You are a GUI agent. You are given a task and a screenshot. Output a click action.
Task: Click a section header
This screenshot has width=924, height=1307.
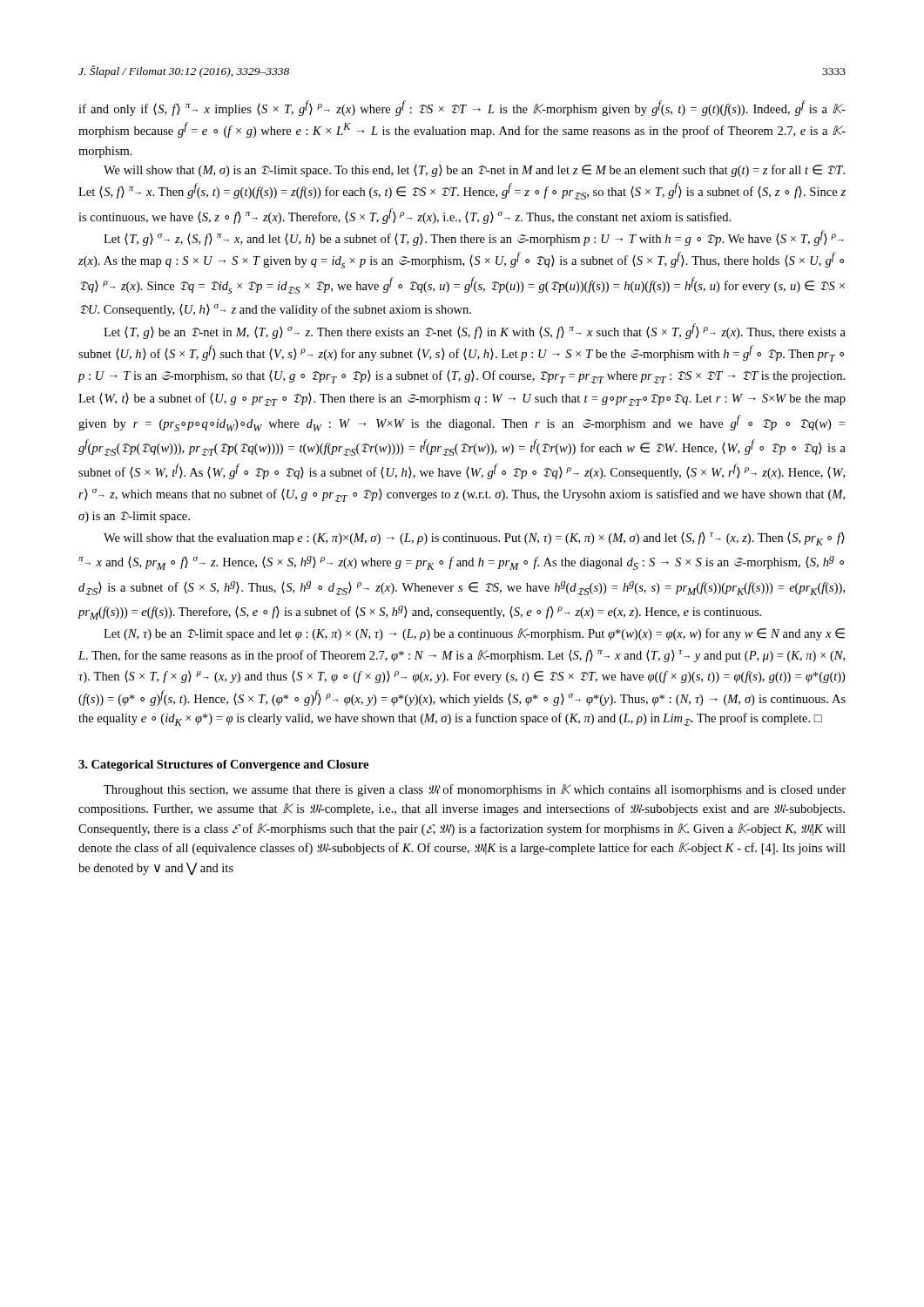click(x=462, y=765)
